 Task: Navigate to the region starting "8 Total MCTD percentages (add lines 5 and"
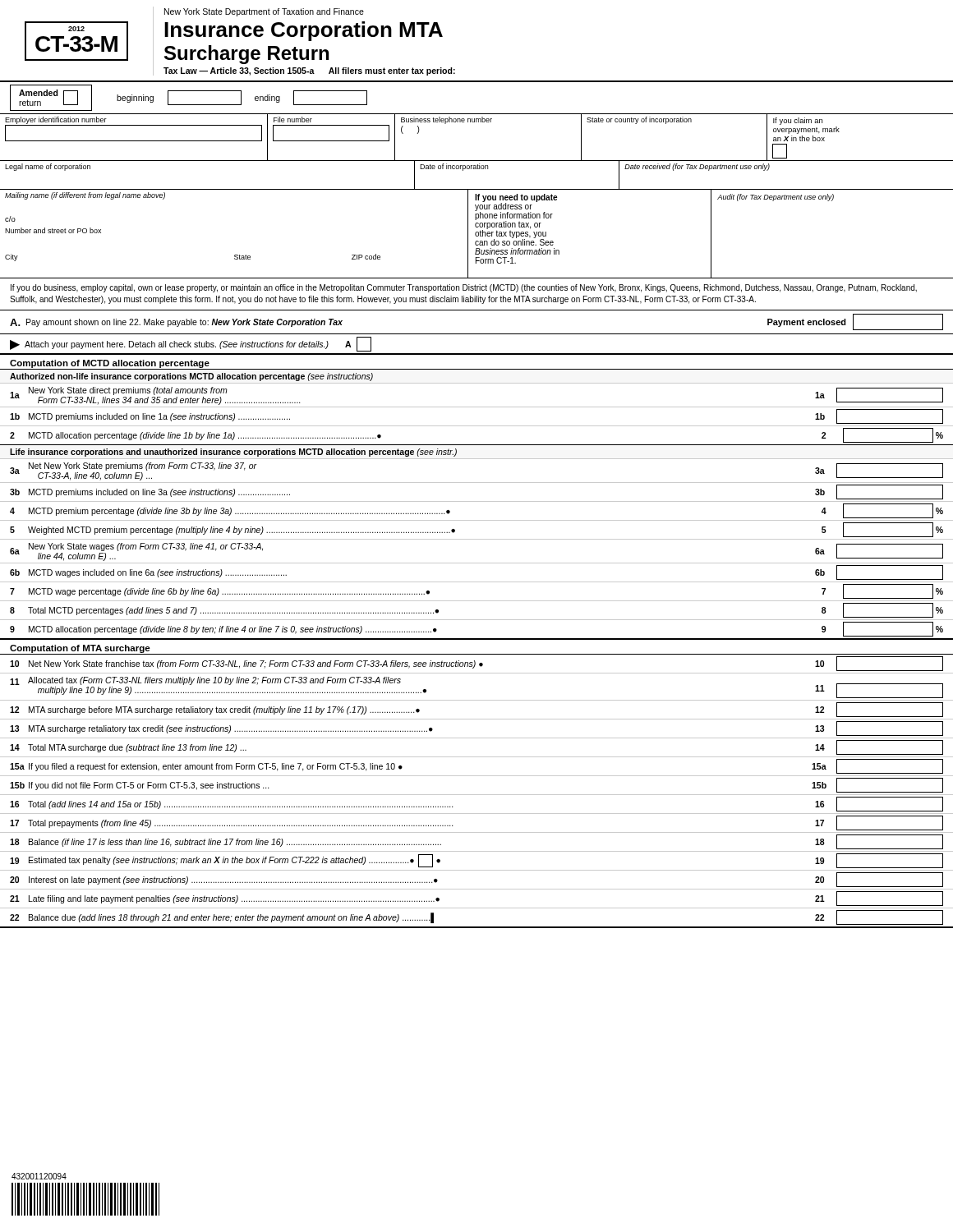point(476,610)
